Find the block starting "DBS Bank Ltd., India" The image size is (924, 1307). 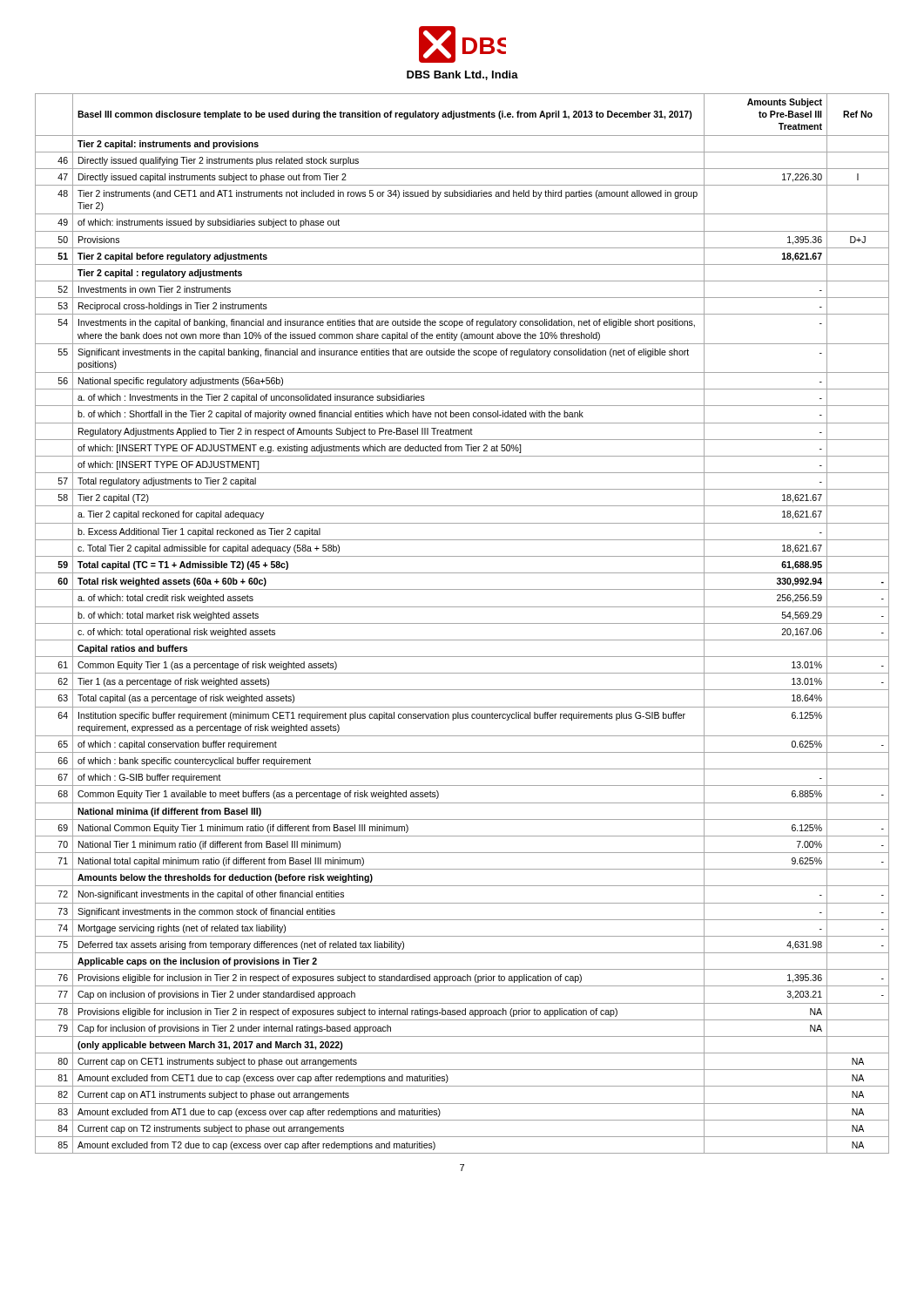[x=462, y=74]
